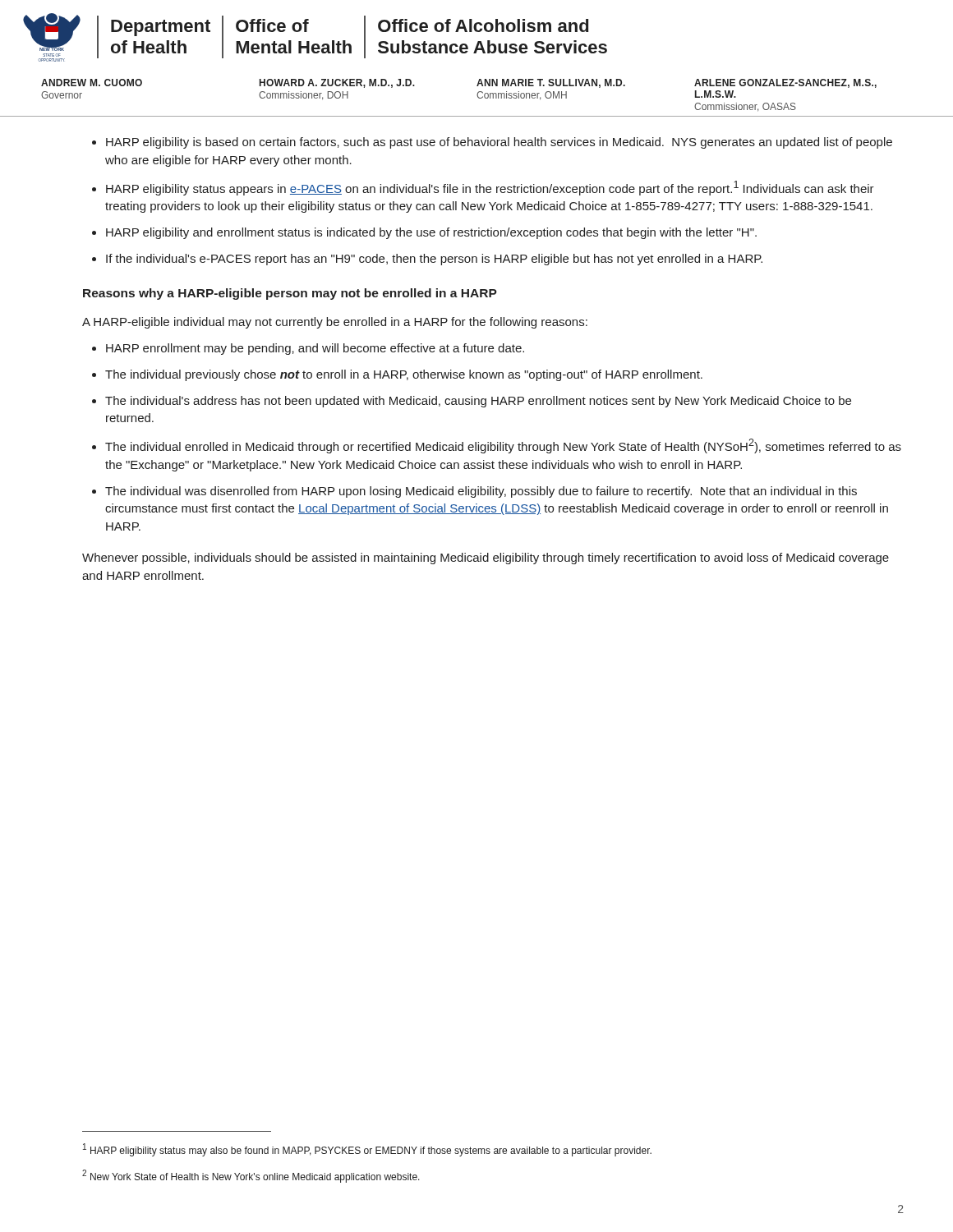This screenshot has height=1232, width=953.
Task: Locate the region starting "A HARP-eligible individual may not currently"
Action: (493, 322)
